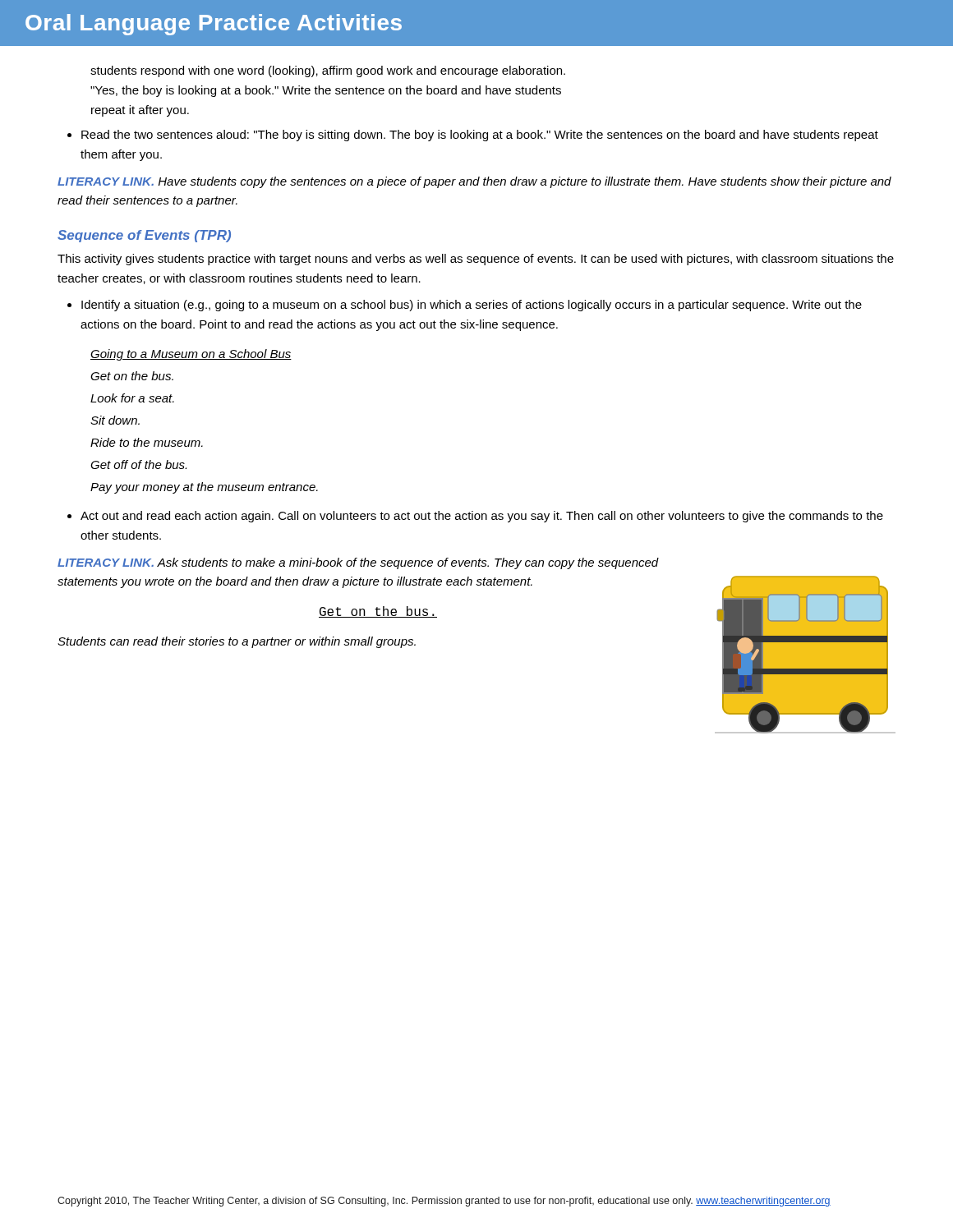Image resolution: width=953 pixels, height=1232 pixels.
Task: Select the illustration
Action: tap(805, 649)
